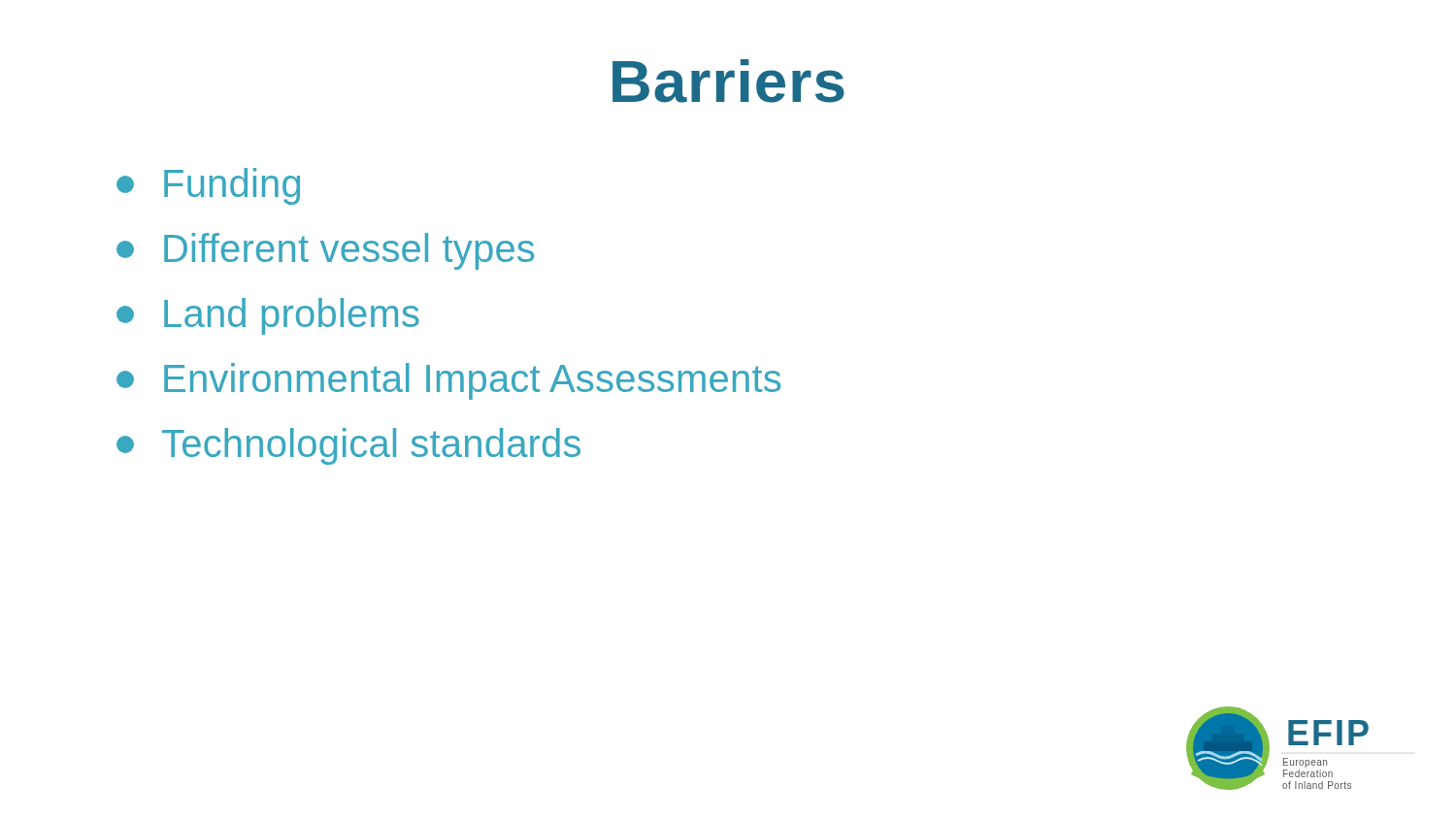Find "Different vessel types" on this page
1456x819 pixels.
326,249
